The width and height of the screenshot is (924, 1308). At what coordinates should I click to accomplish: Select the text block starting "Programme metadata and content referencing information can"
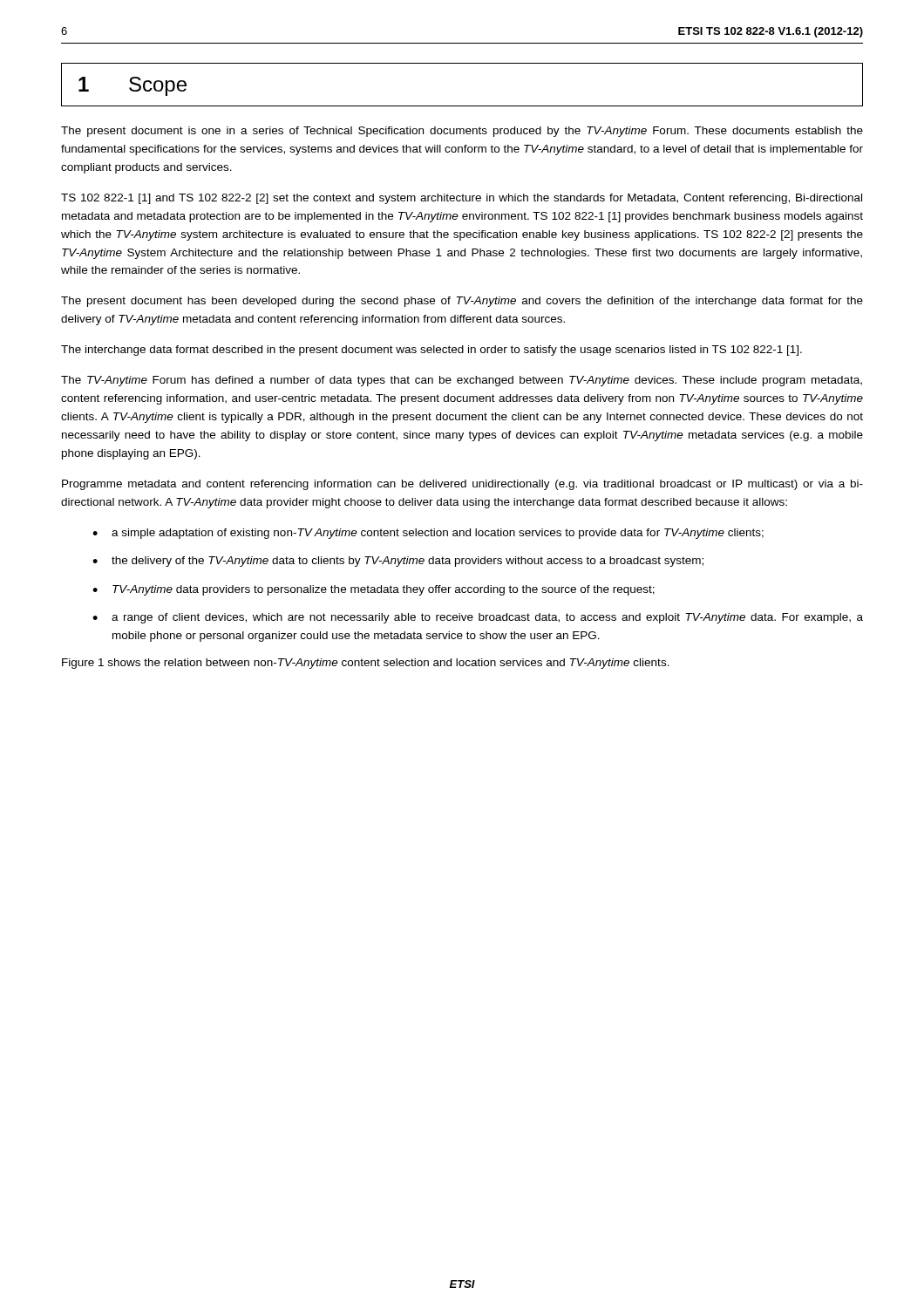point(462,492)
